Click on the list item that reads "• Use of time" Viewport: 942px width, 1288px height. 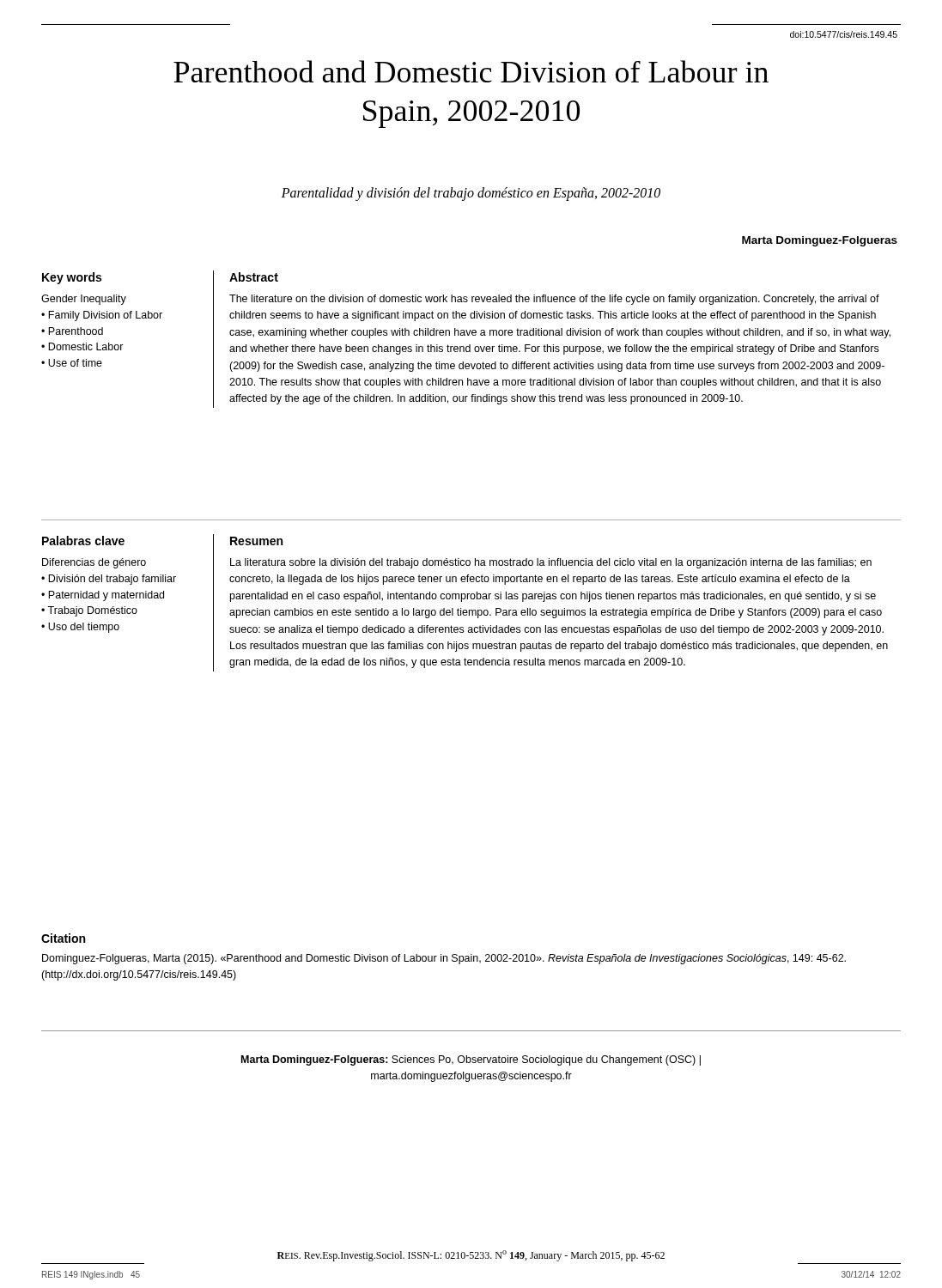pyautogui.click(x=72, y=363)
